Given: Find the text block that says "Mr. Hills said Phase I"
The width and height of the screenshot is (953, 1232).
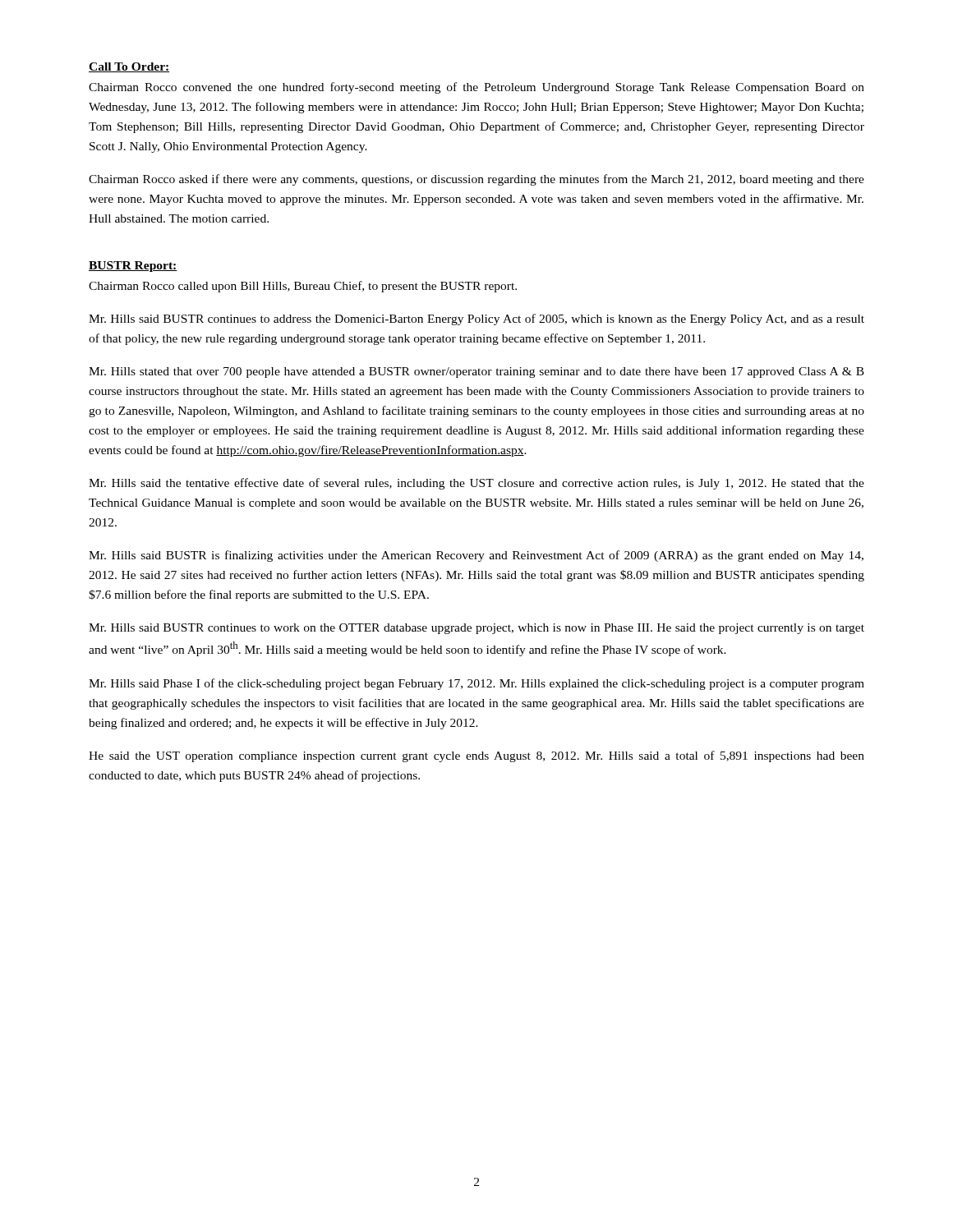Looking at the screenshot, I should point(476,702).
